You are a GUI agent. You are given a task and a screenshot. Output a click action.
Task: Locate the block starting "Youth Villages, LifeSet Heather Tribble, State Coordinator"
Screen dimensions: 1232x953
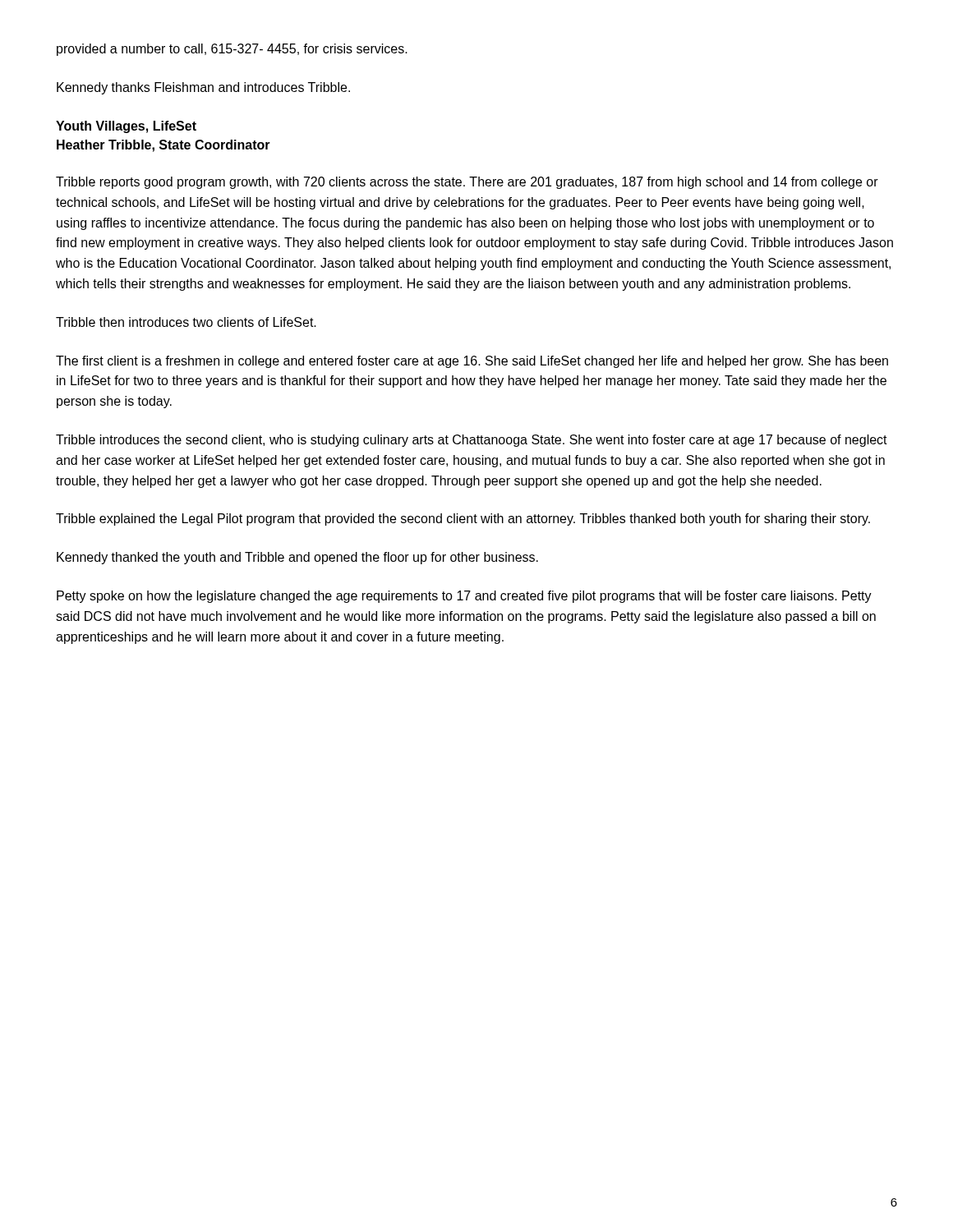163,135
